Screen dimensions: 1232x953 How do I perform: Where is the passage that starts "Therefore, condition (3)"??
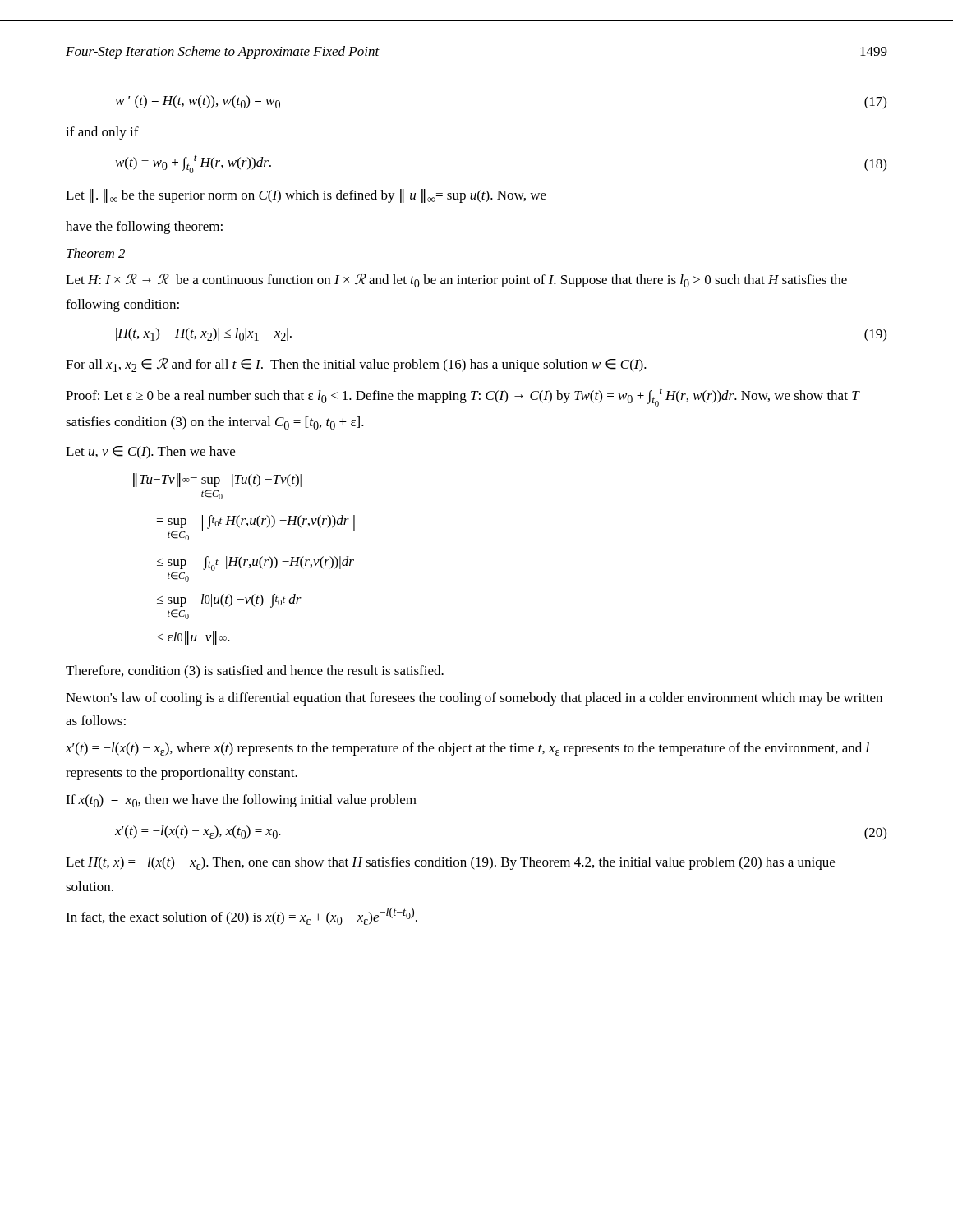coord(255,671)
